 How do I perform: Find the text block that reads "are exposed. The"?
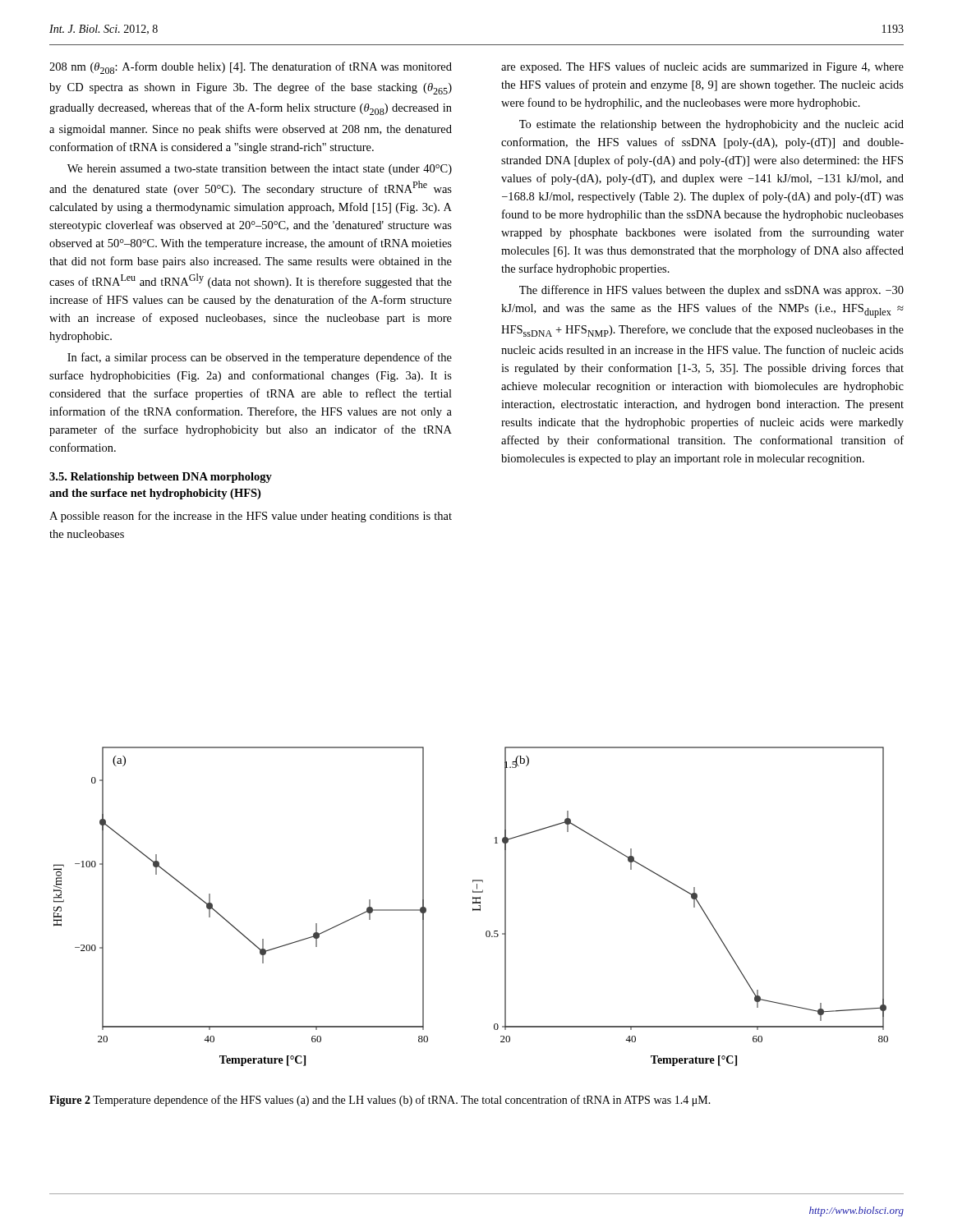tap(702, 262)
